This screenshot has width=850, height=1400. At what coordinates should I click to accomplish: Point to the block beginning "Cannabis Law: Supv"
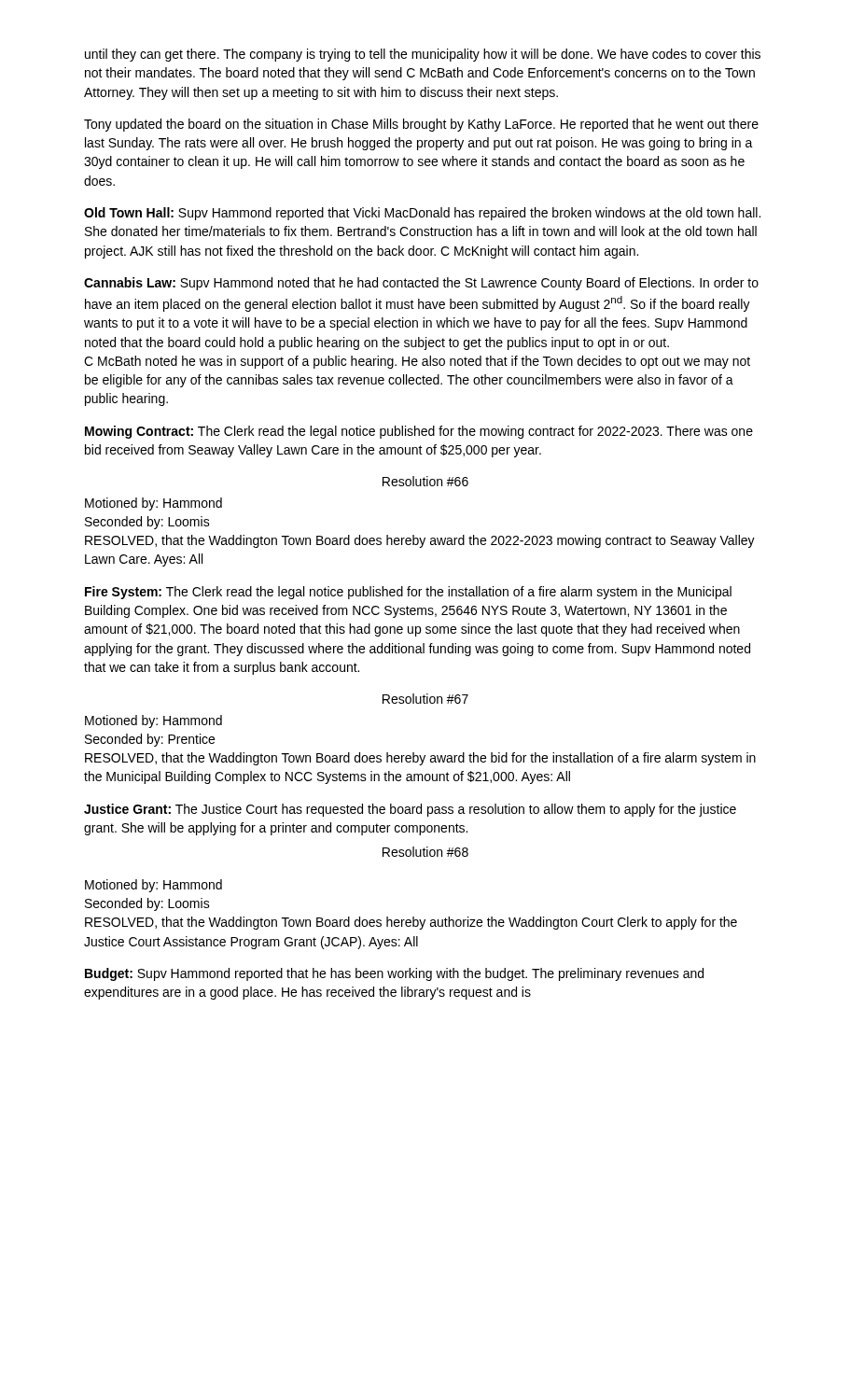(421, 341)
